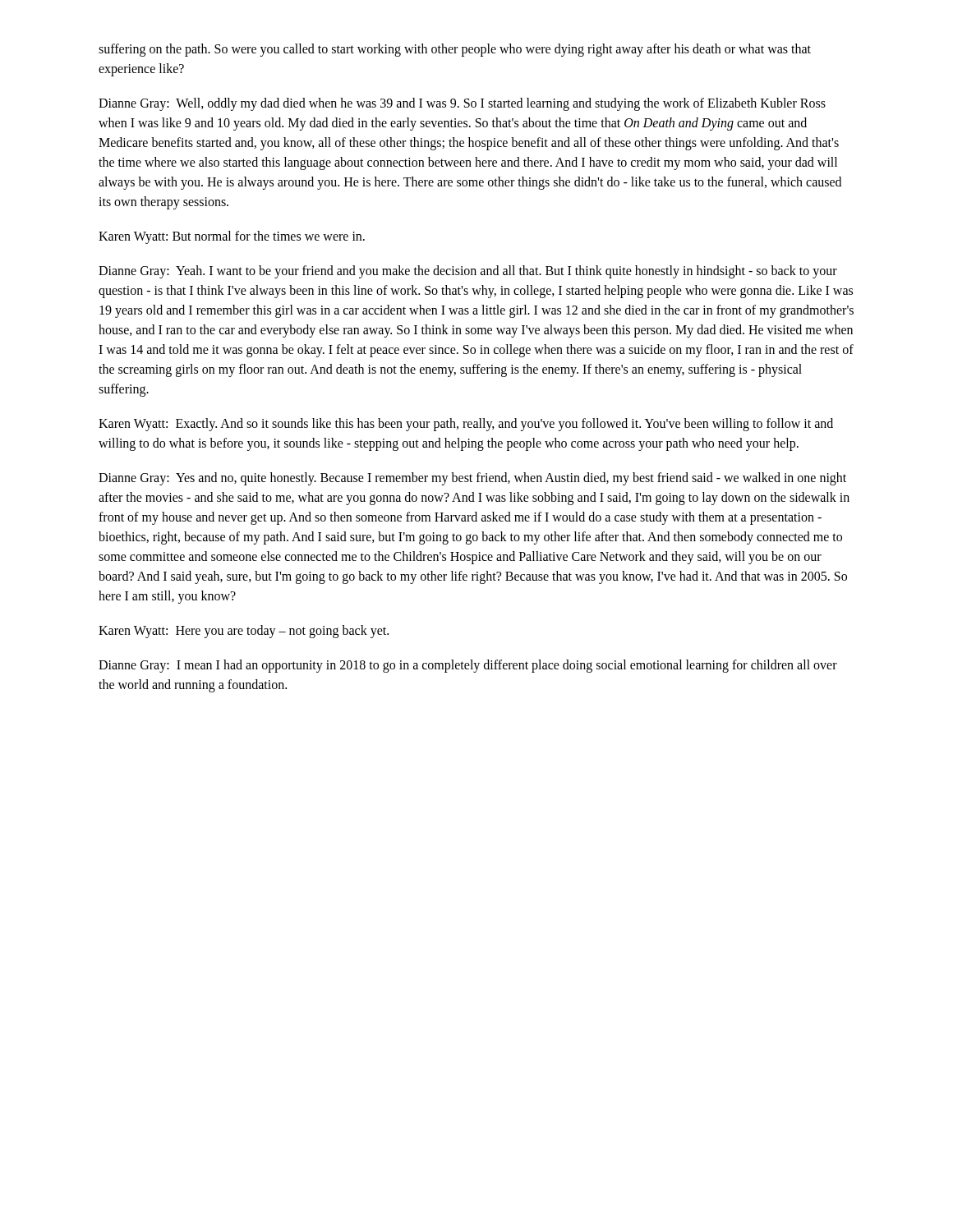Screen dimensions: 1232x953
Task: Find the text block with the text "Dianne Gray: I mean I had an opportunity"
Action: coord(468,675)
